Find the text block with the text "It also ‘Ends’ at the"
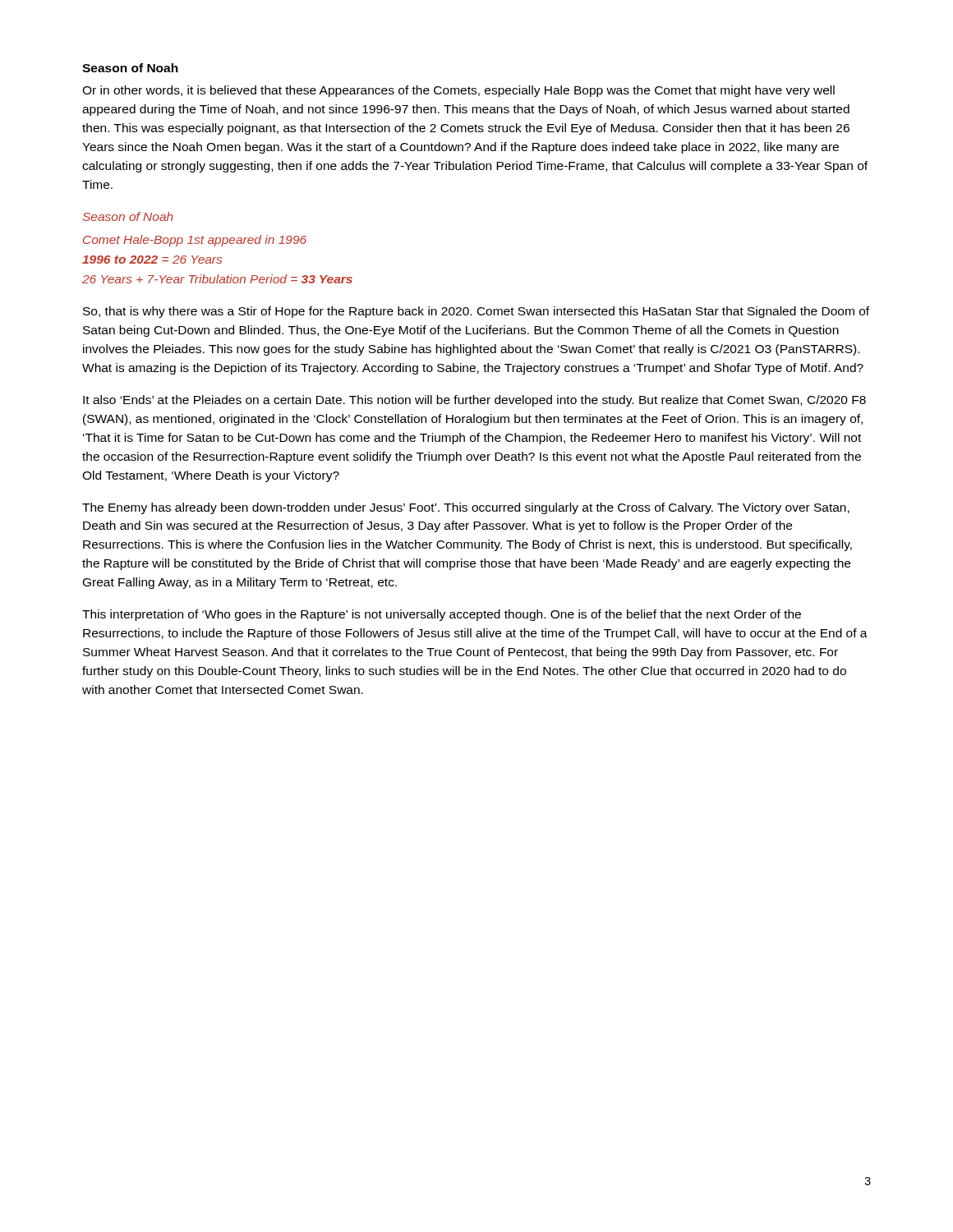This screenshot has height=1232, width=953. (x=474, y=437)
